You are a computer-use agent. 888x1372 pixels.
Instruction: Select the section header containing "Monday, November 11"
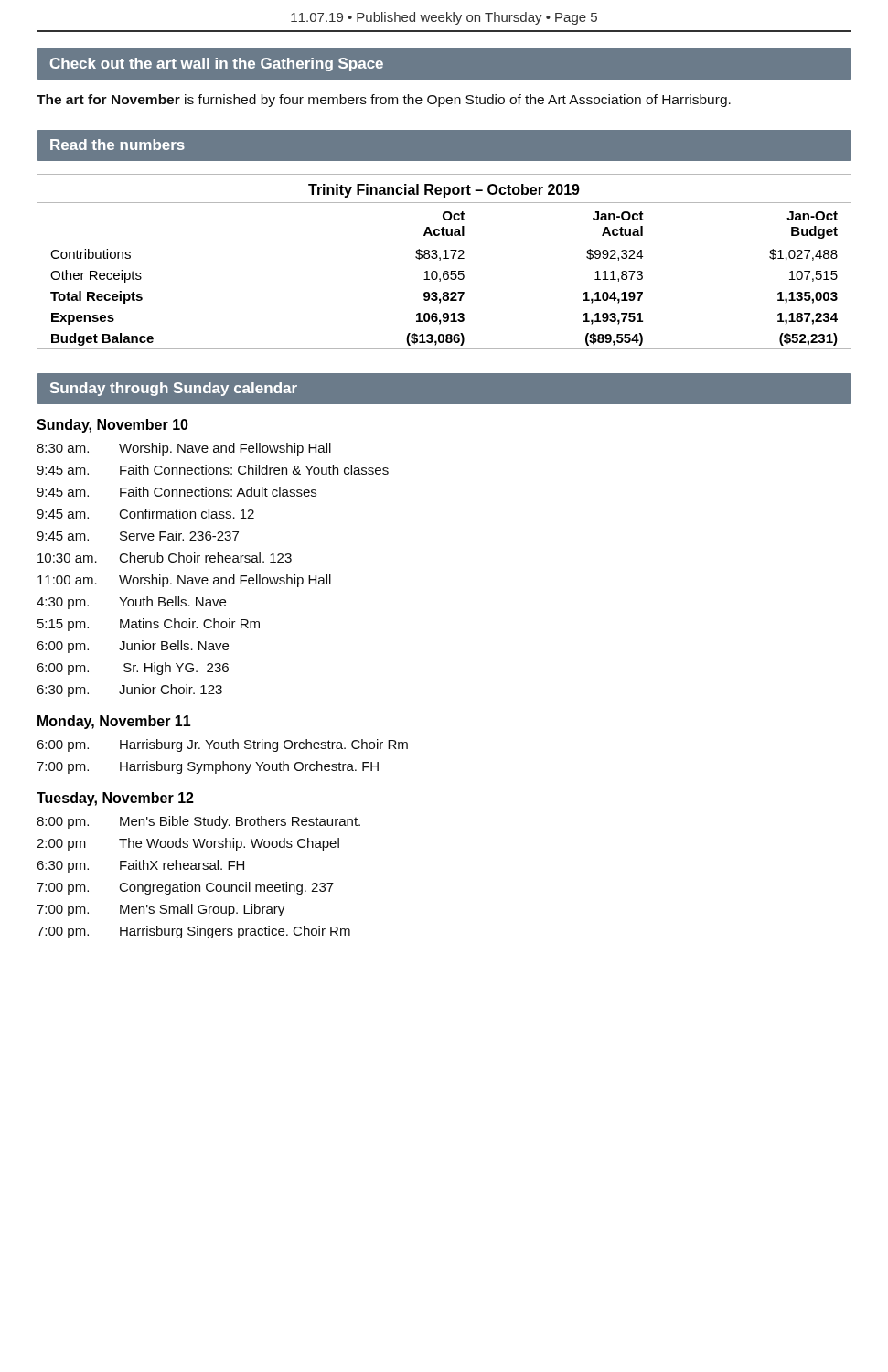pyautogui.click(x=114, y=721)
